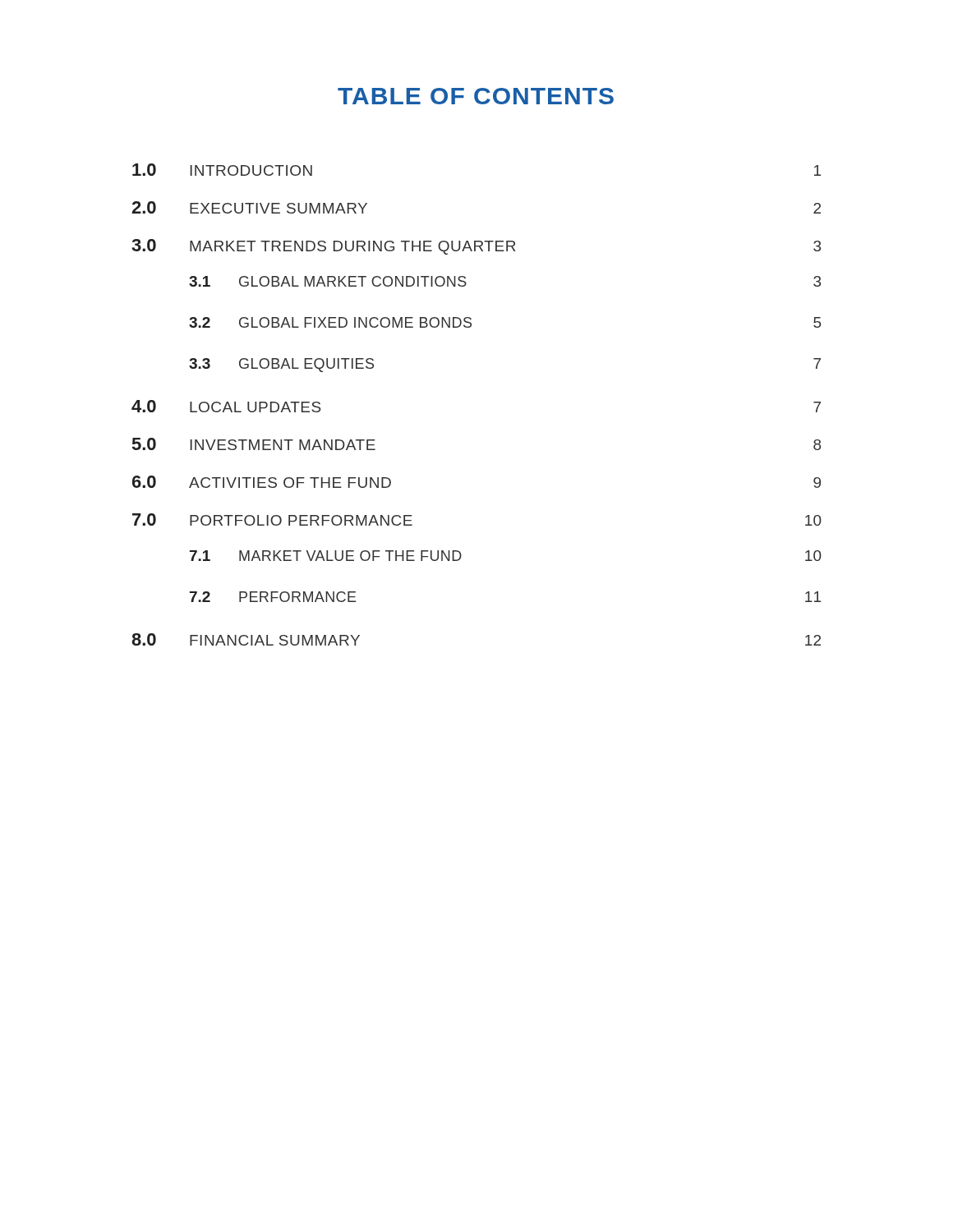The height and width of the screenshot is (1232, 953).
Task: Find the region starting "TABLE OF CONTENTS"
Action: 476,96
